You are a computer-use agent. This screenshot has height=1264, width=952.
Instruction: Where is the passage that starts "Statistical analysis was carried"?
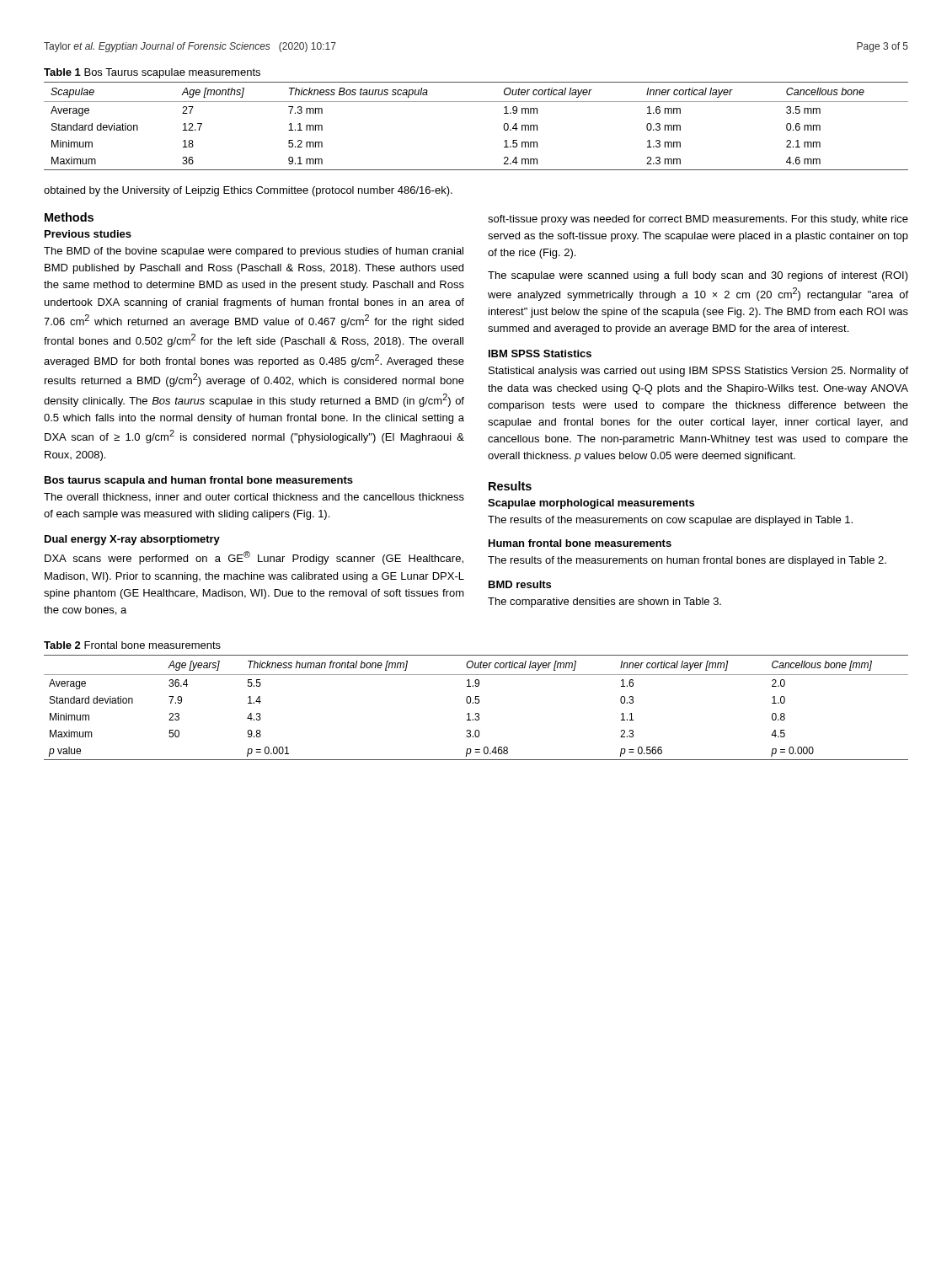coord(698,413)
